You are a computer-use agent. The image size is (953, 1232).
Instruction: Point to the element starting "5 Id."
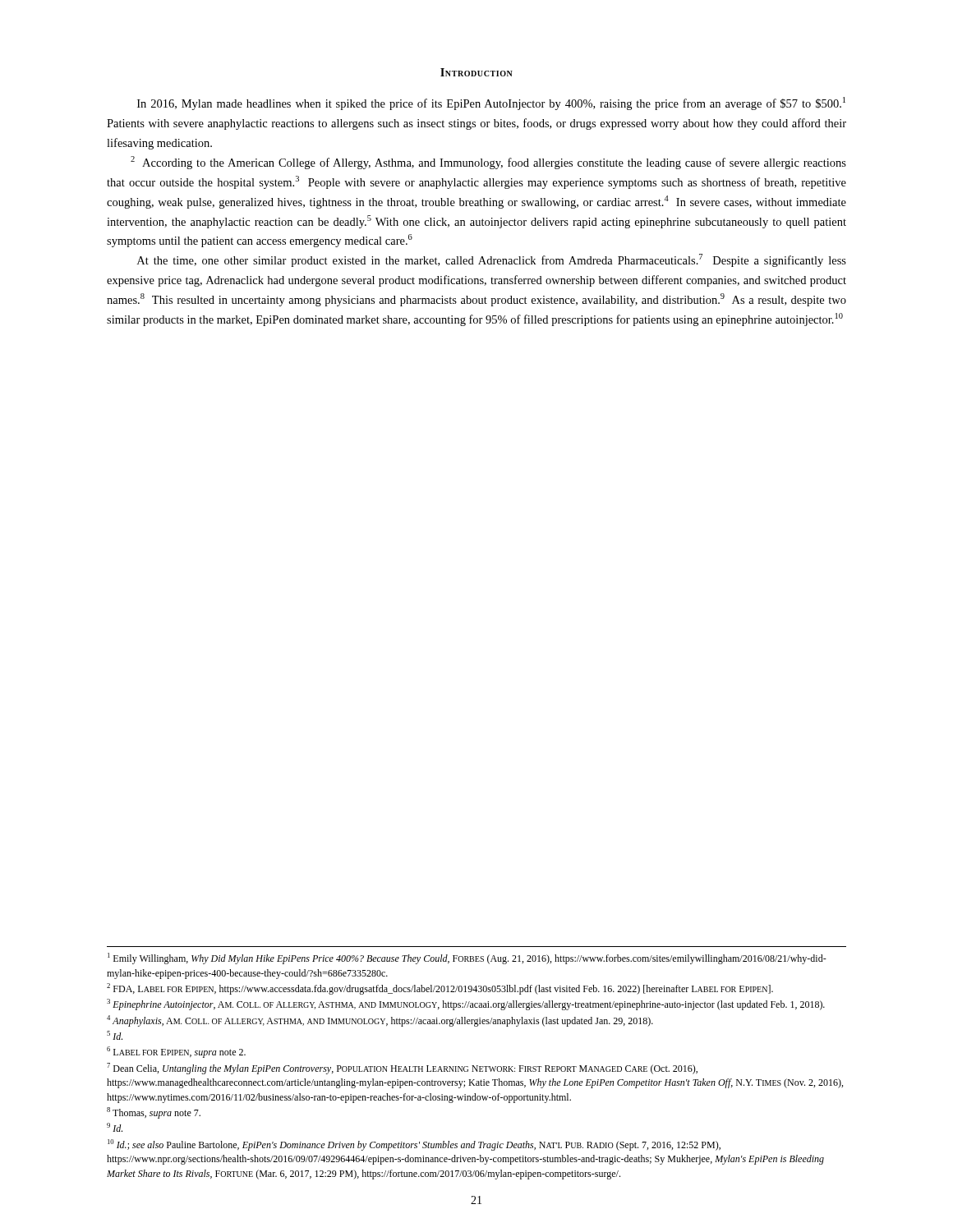[115, 1036]
